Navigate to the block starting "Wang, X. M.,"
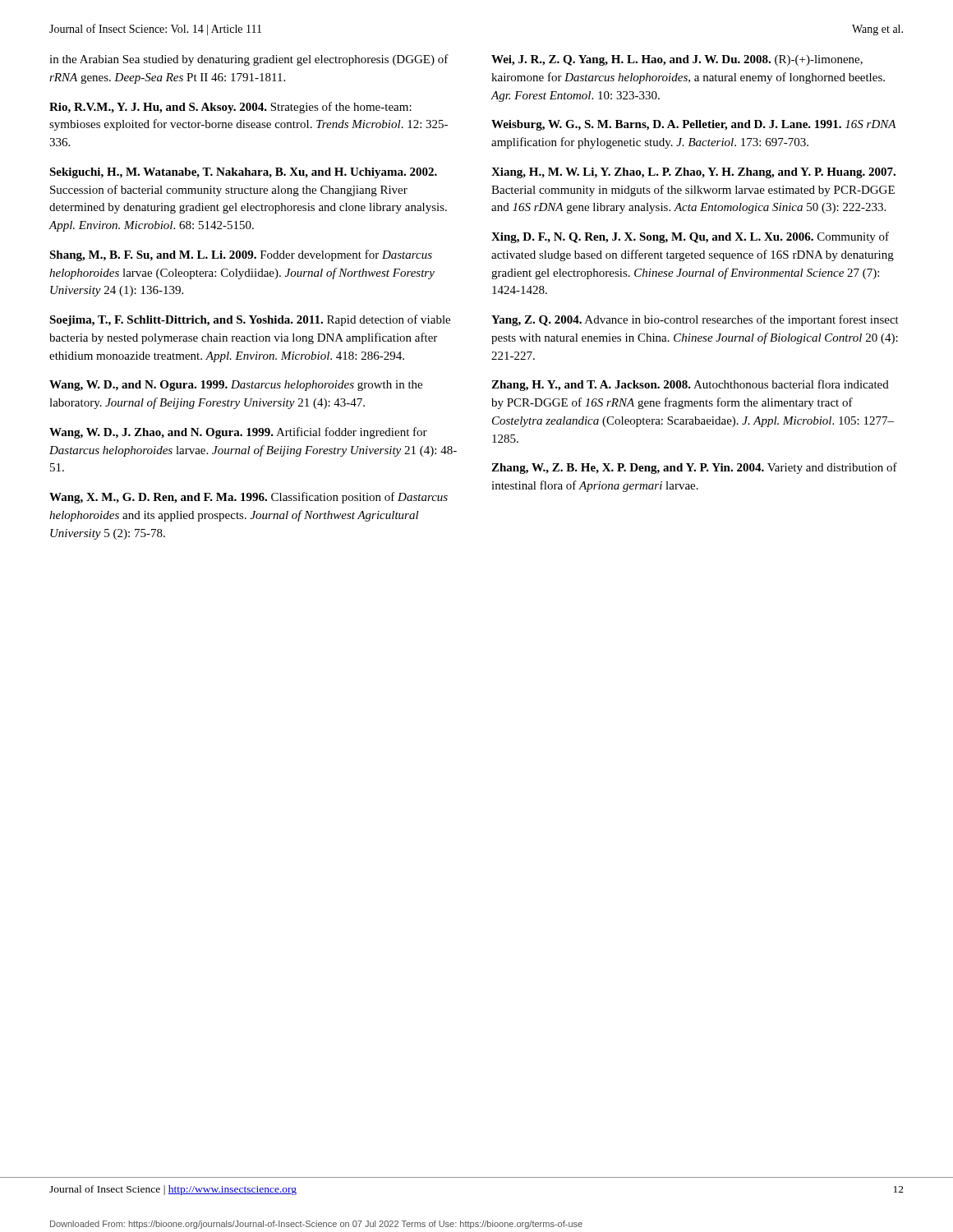The image size is (953, 1232). (x=255, y=516)
